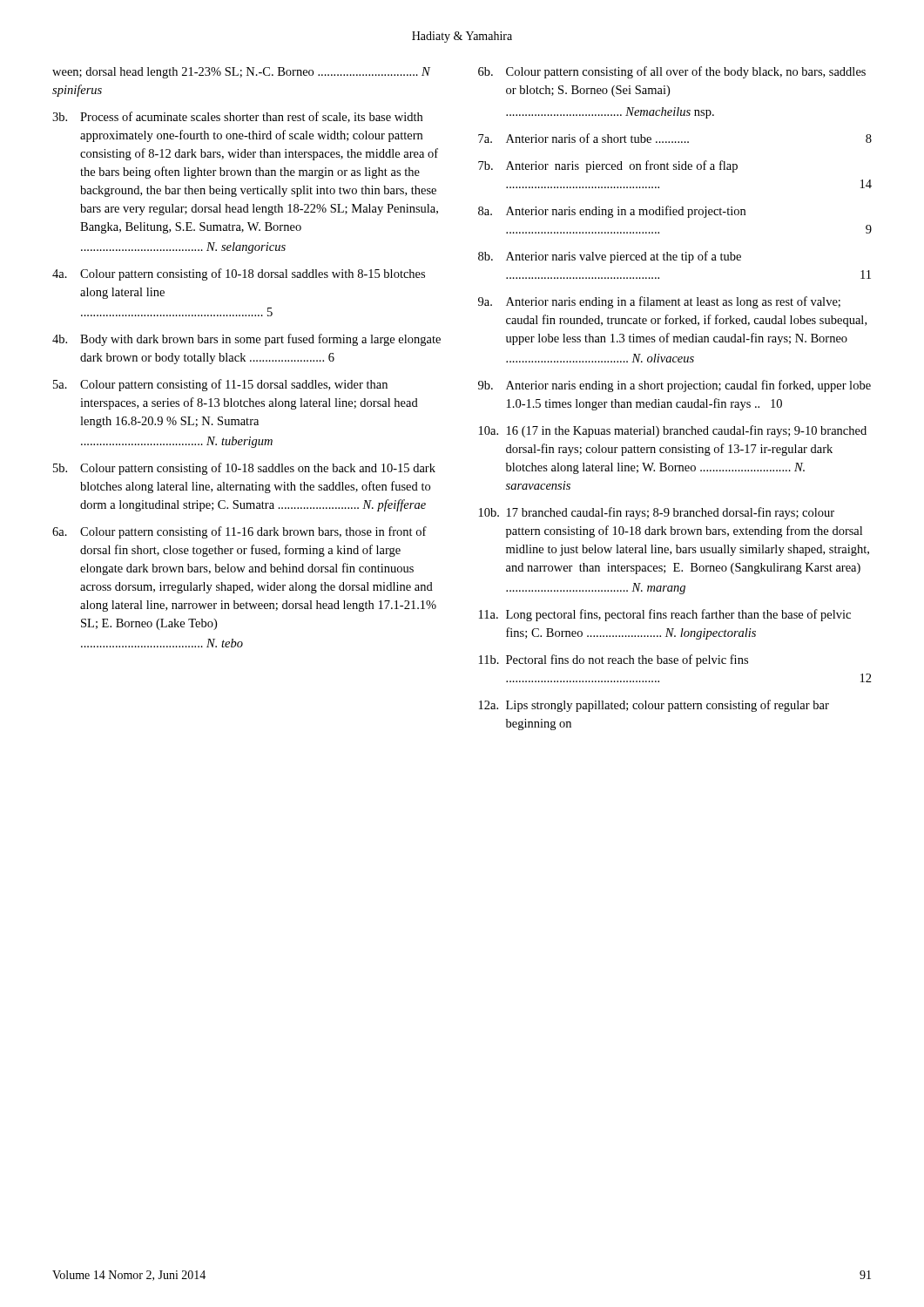Click on the list item with the text "6b. Colour pattern"
924x1307 pixels.
click(675, 92)
